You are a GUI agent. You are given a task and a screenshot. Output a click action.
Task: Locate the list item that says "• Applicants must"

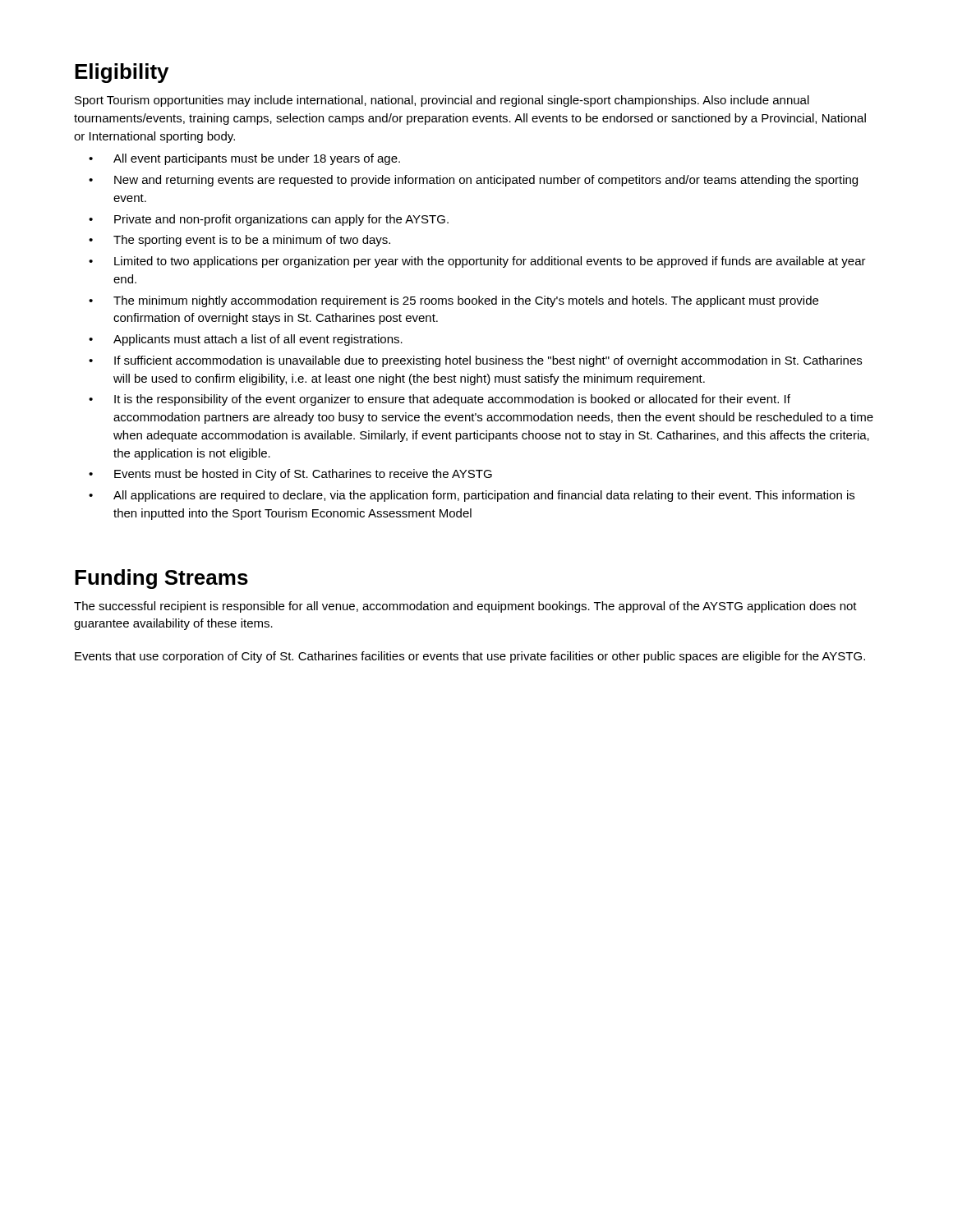click(246, 340)
